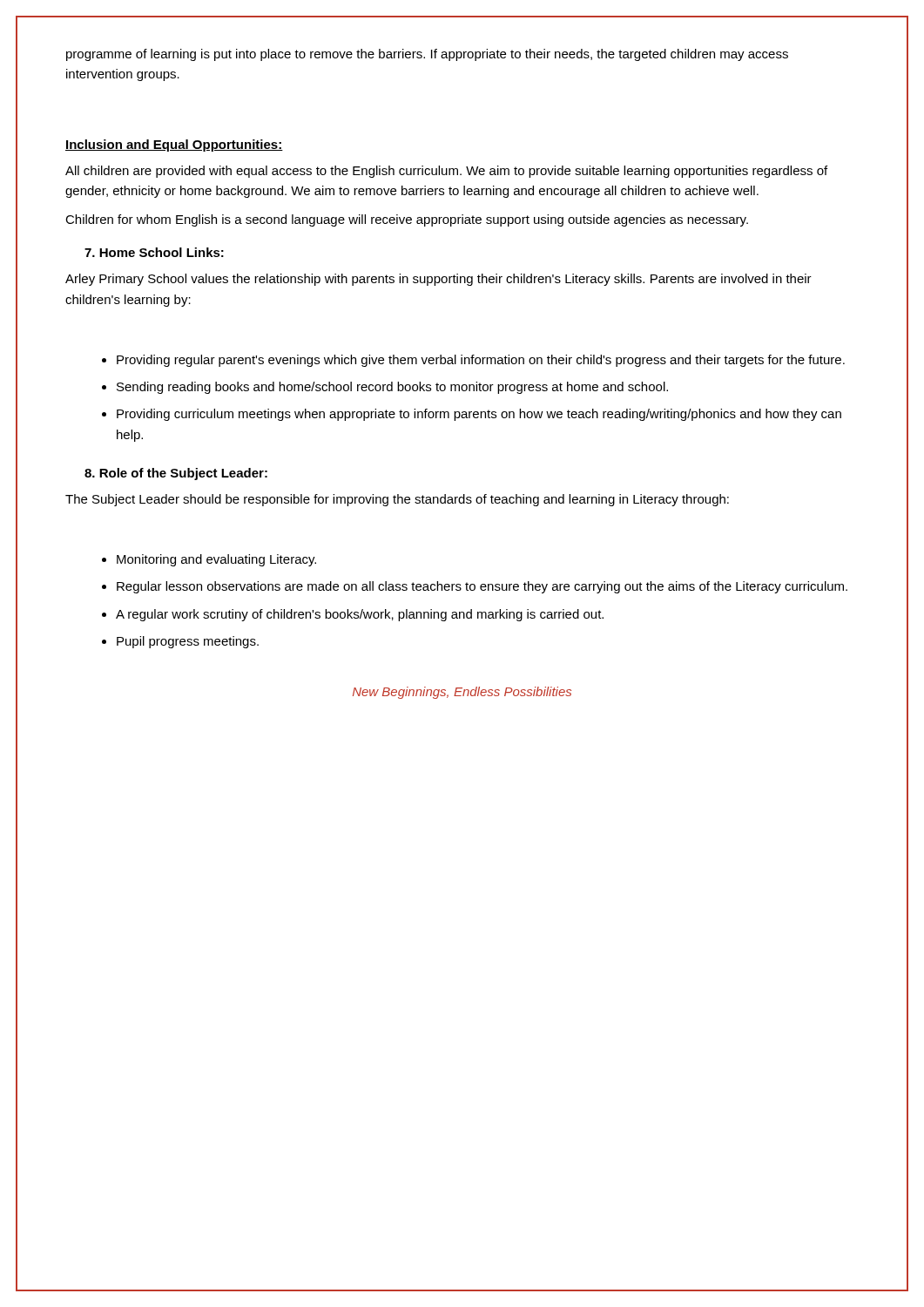Locate the text starting "A regular work"

[x=360, y=613]
